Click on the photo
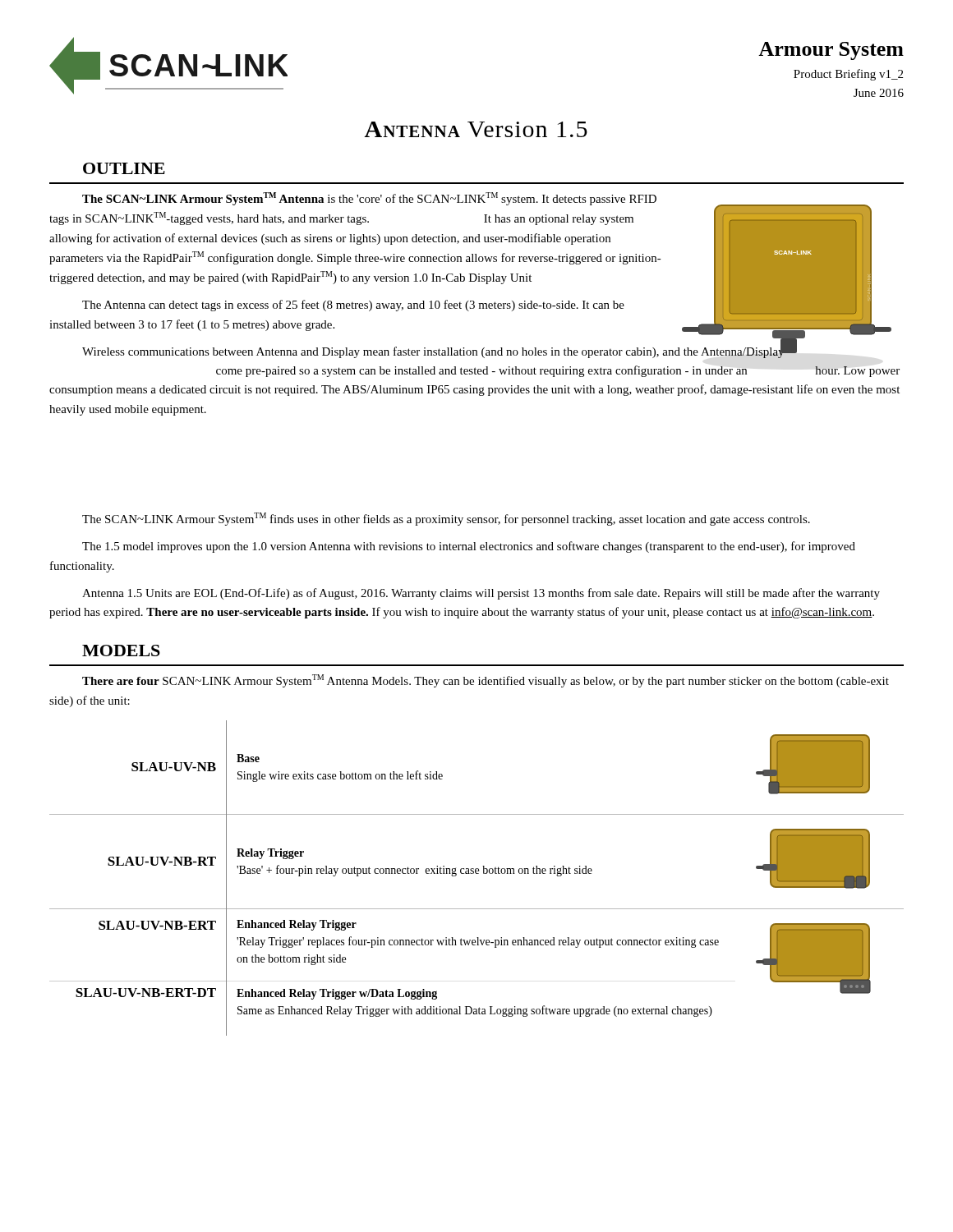953x1232 pixels. pos(789,281)
